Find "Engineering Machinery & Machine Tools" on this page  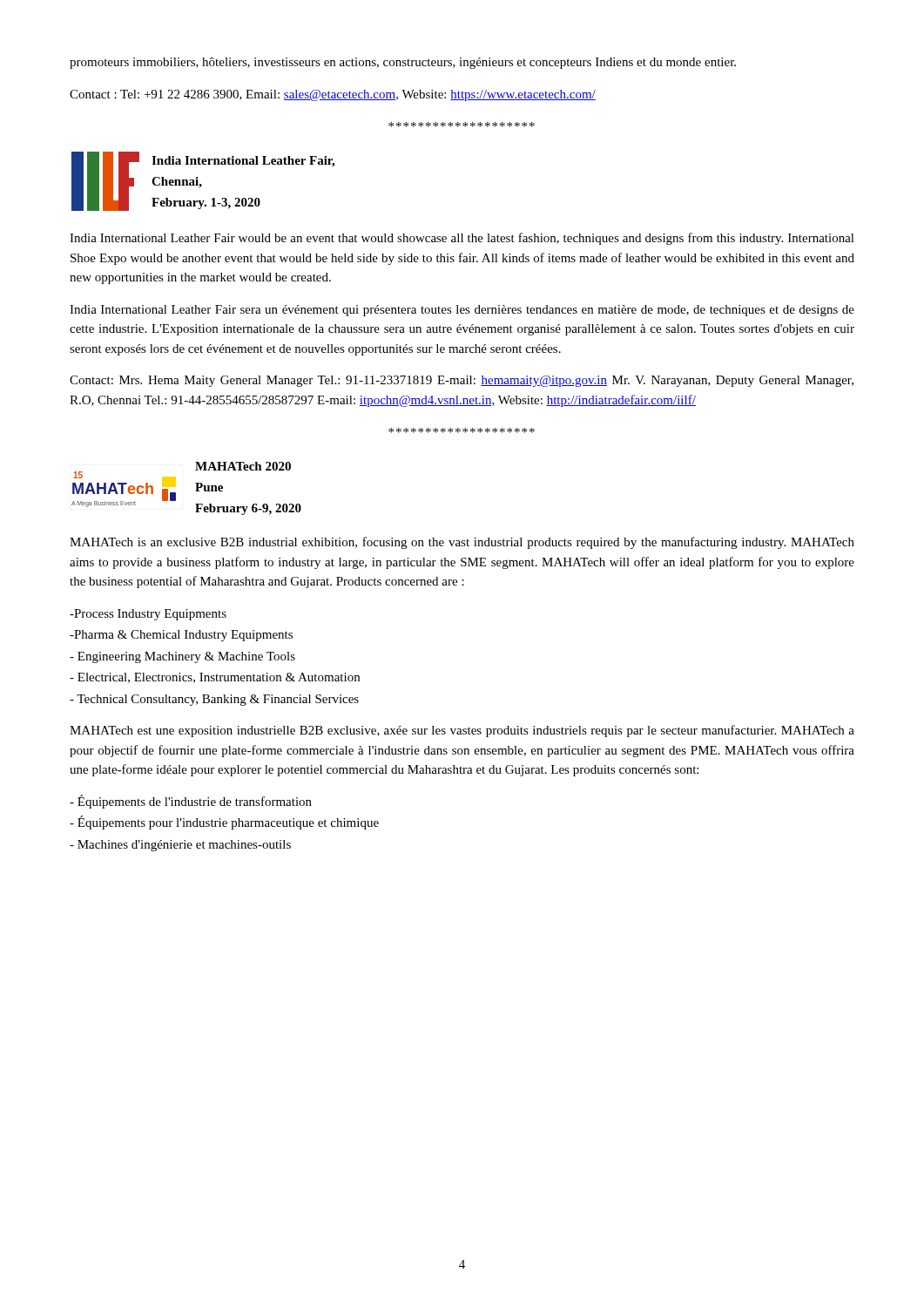[182, 656]
